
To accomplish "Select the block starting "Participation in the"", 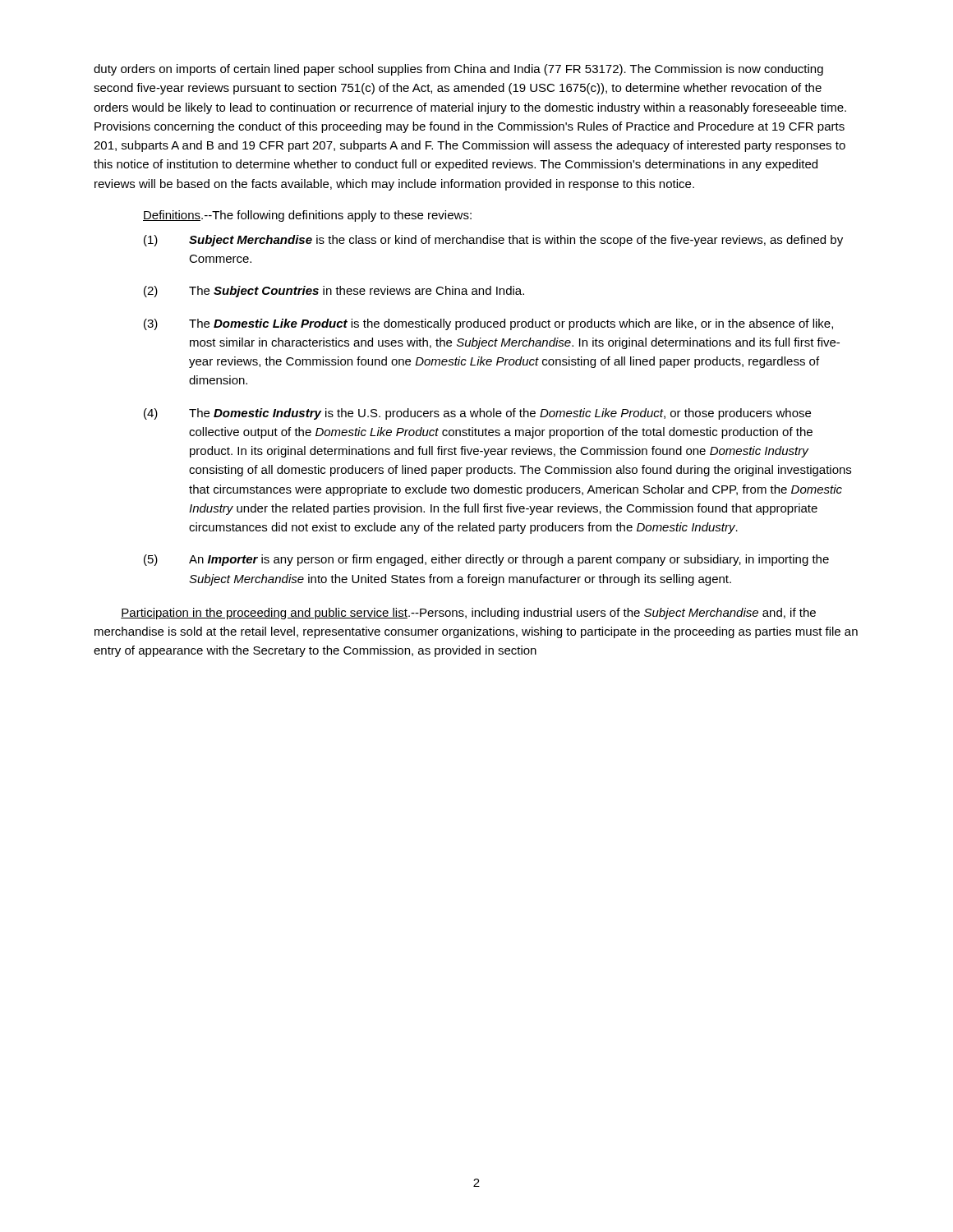I will (476, 631).
